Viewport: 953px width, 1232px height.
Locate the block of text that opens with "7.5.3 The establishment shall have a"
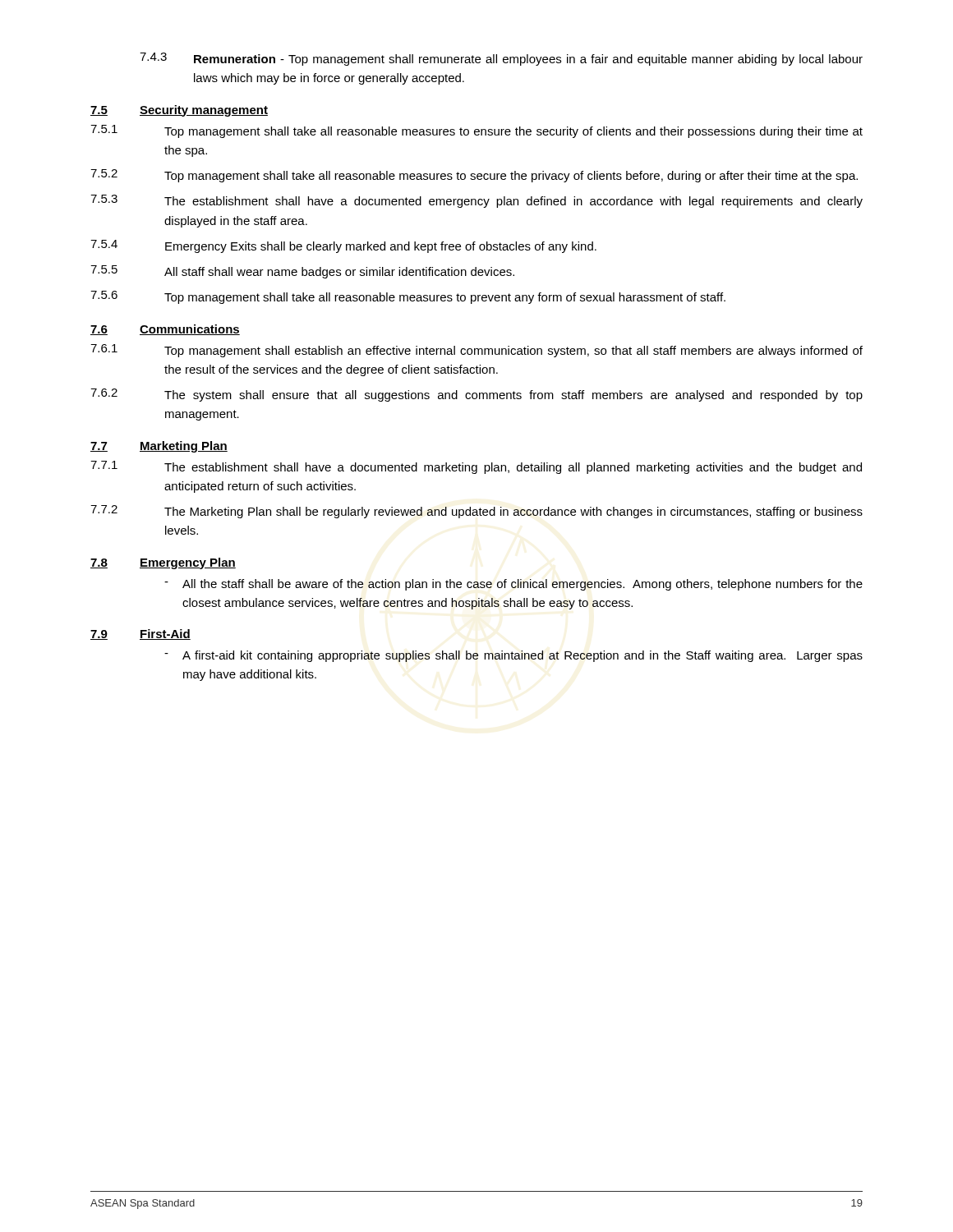coord(476,211)
